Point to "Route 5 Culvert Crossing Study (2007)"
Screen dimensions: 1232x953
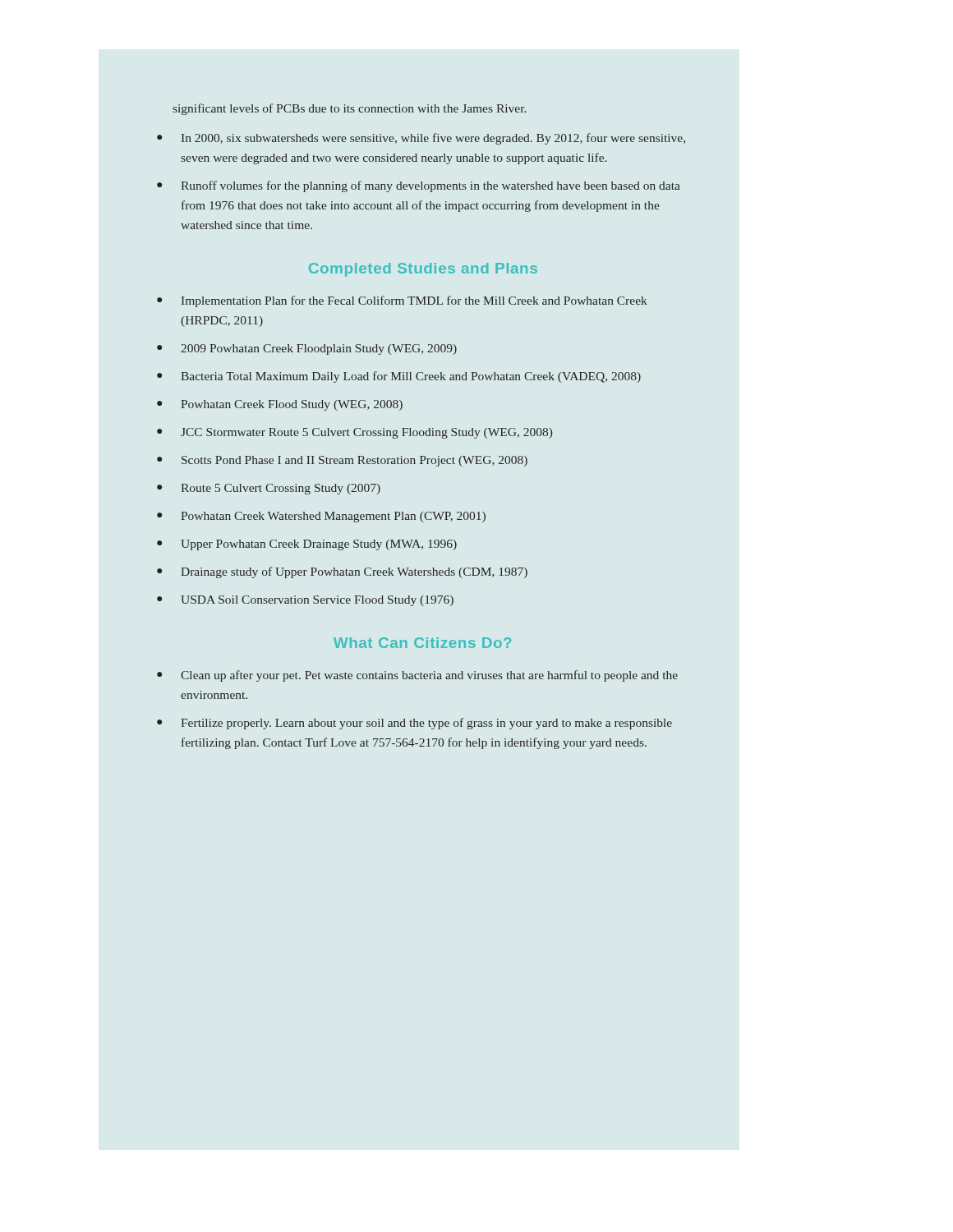pos(281,488)
